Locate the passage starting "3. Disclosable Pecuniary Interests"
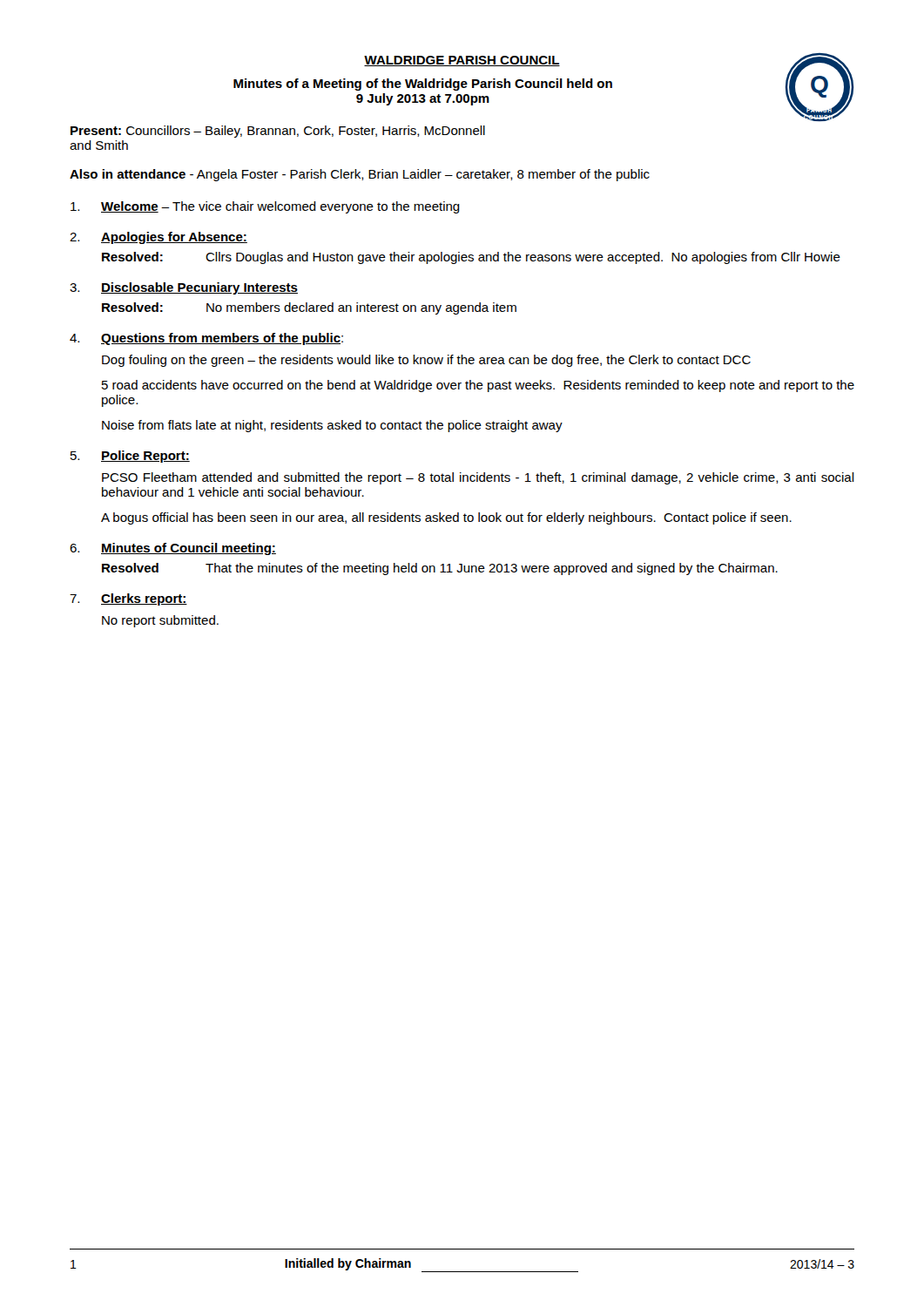 [x=184, y=288]
